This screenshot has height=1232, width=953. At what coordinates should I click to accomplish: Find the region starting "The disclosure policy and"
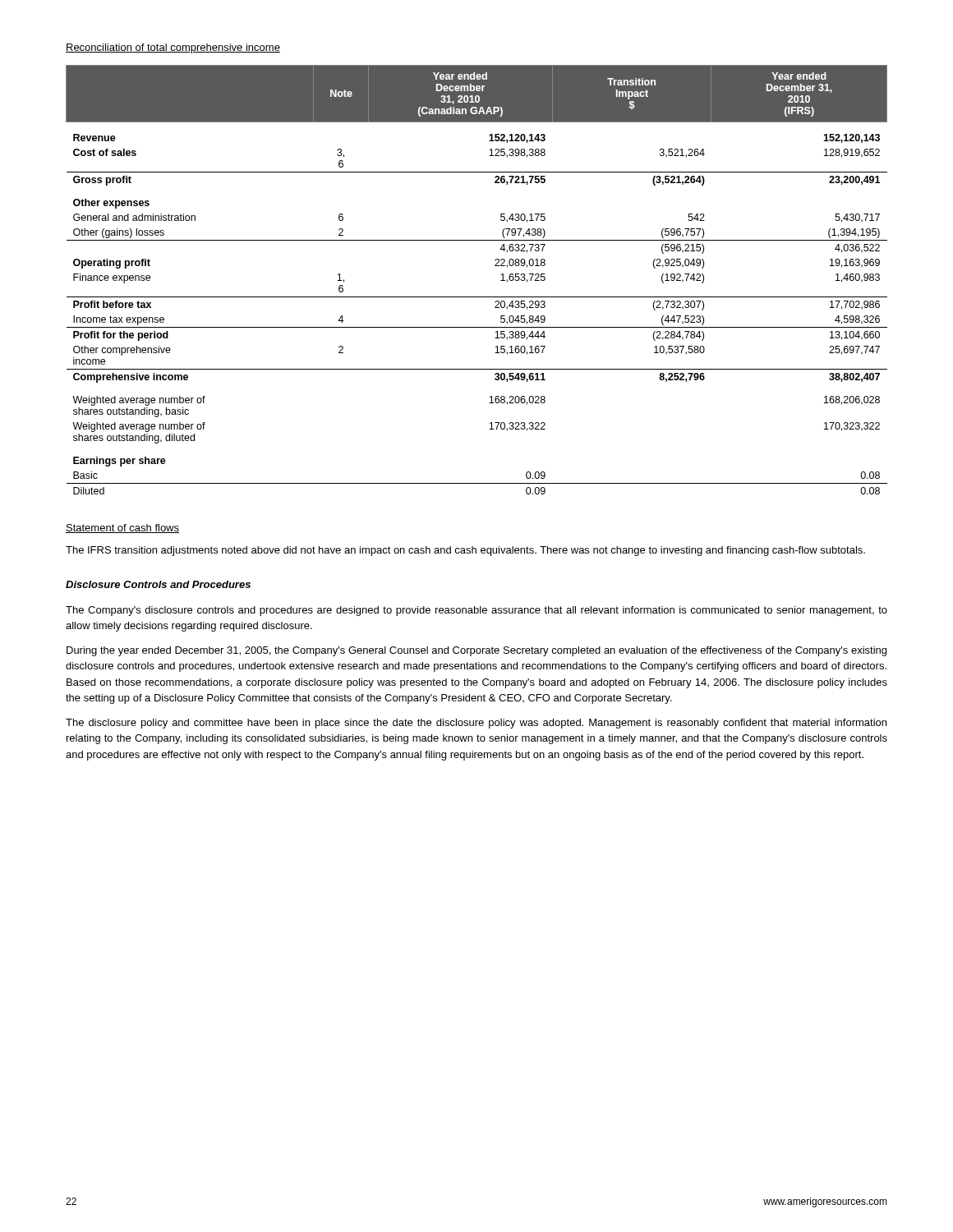pos(476,738)
